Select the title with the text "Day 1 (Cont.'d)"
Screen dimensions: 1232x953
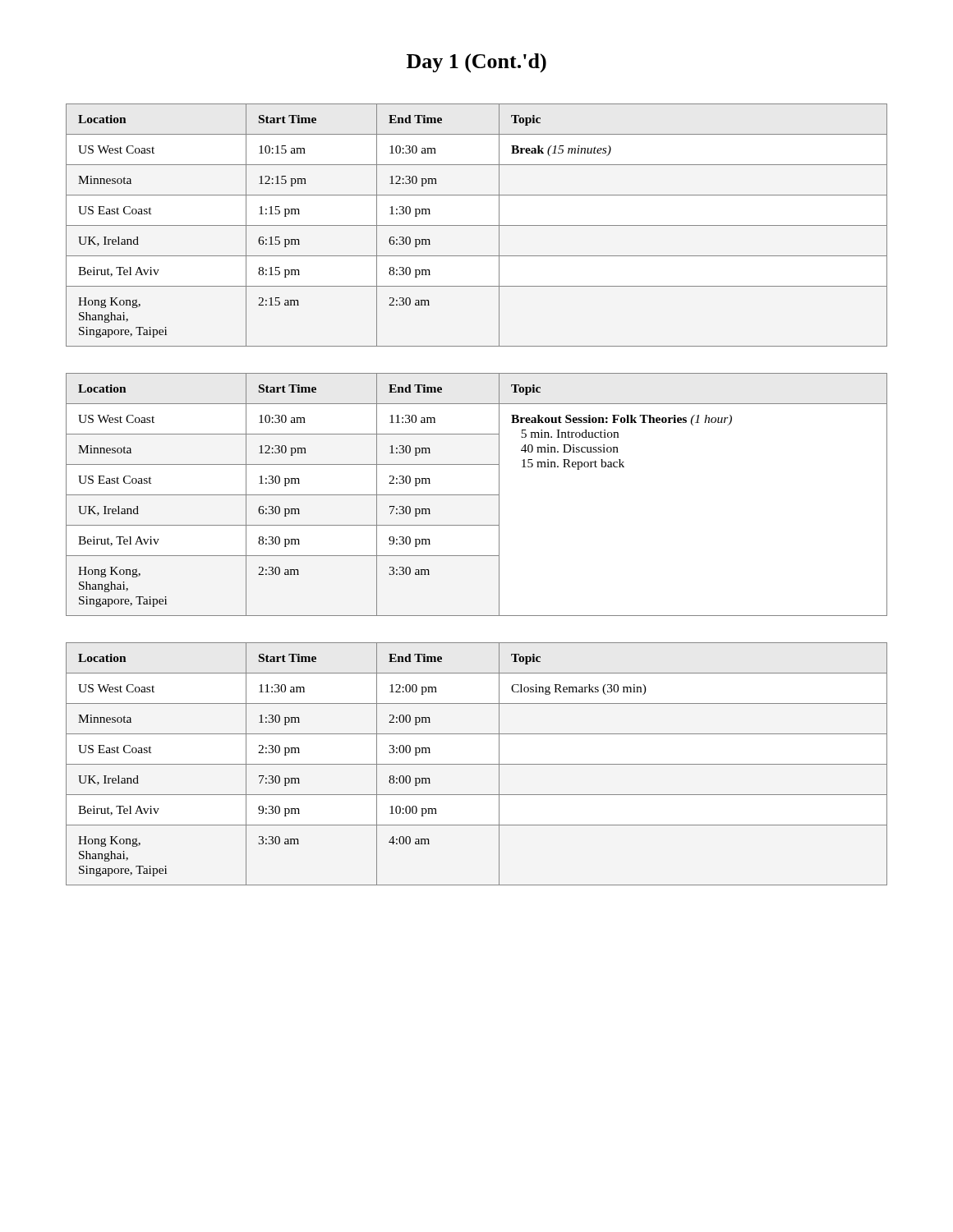pos(476,61)
